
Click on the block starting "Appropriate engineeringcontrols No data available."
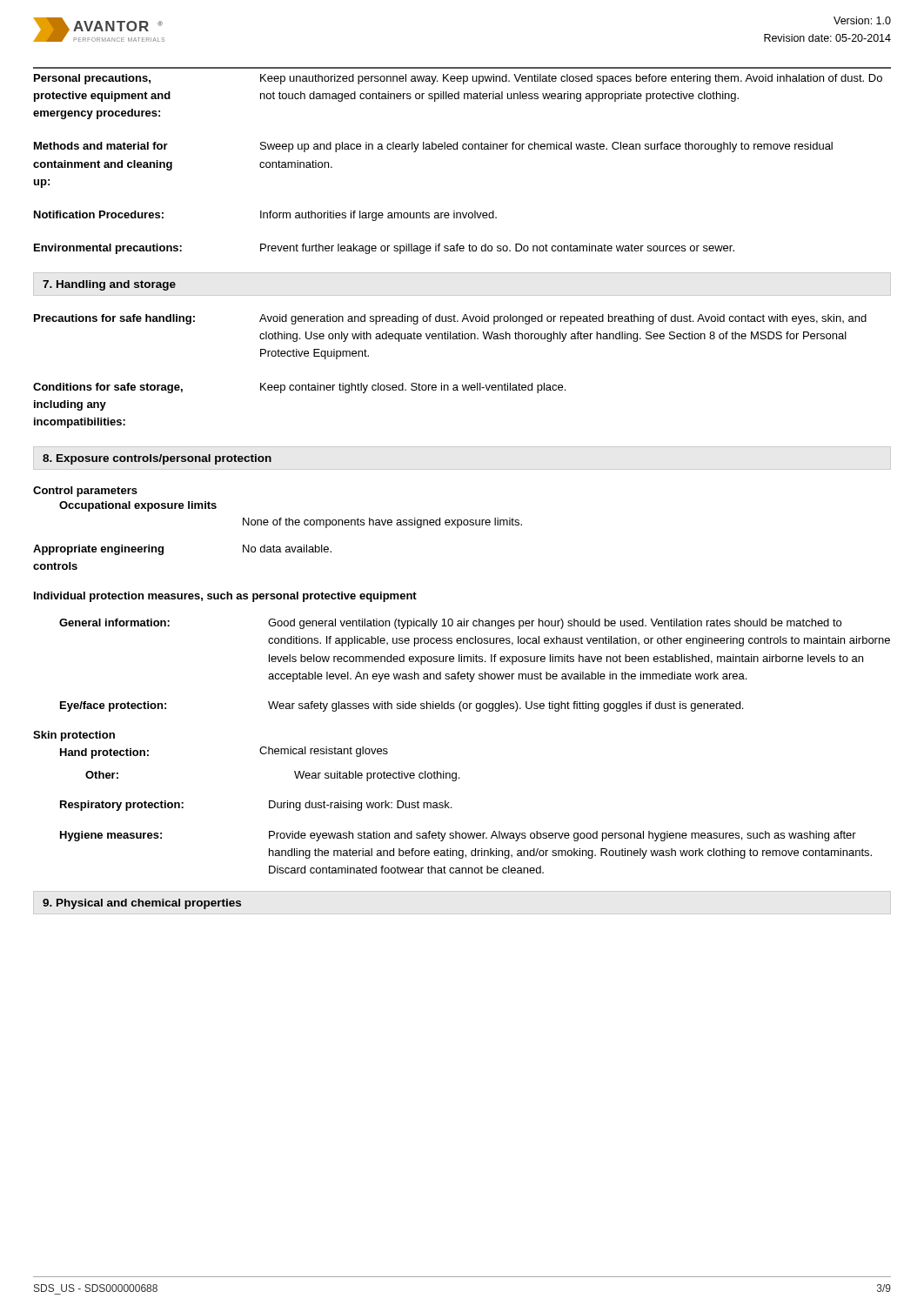coord(94,549)
